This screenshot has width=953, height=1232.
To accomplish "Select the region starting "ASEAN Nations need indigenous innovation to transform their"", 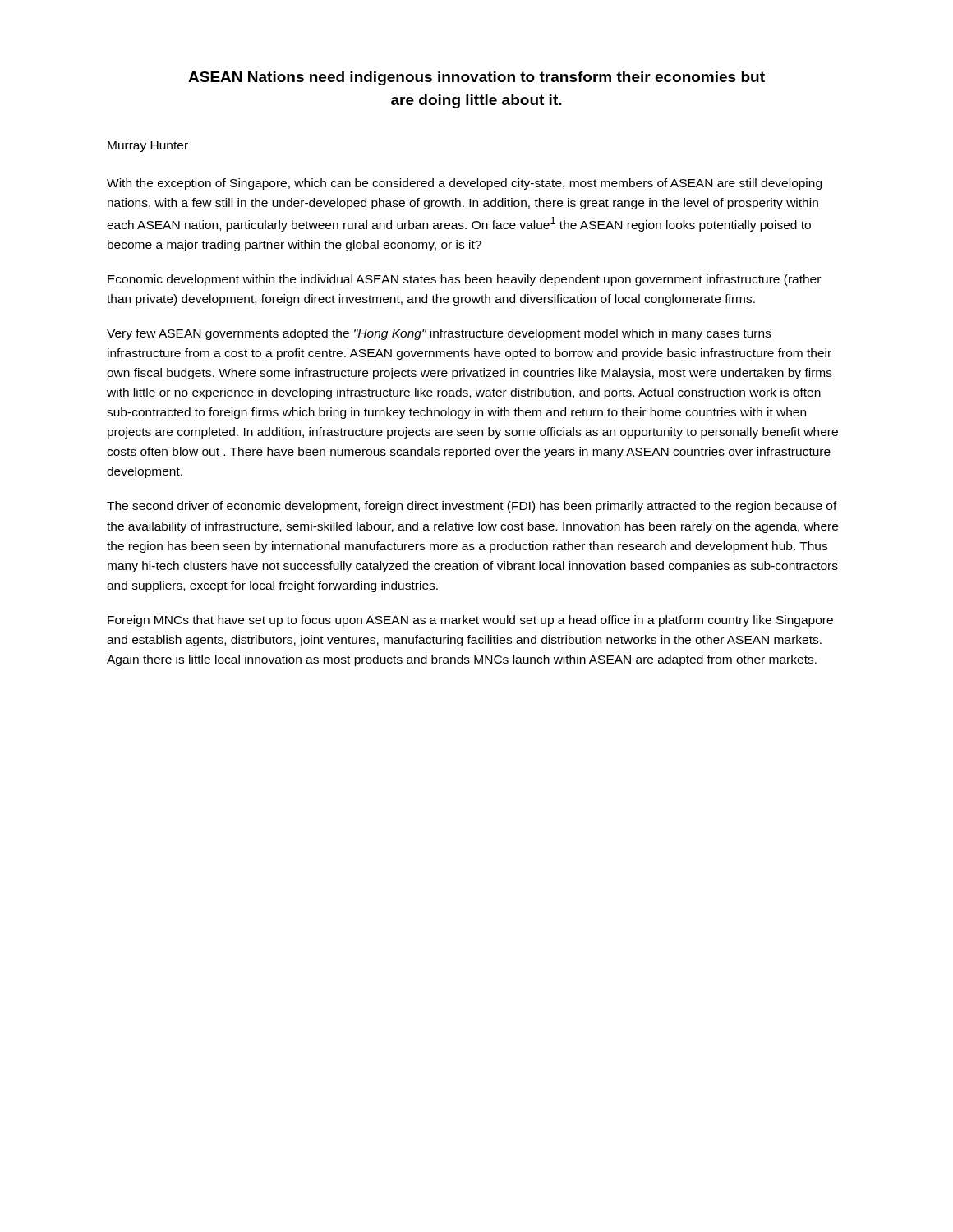I will [476, 88].
